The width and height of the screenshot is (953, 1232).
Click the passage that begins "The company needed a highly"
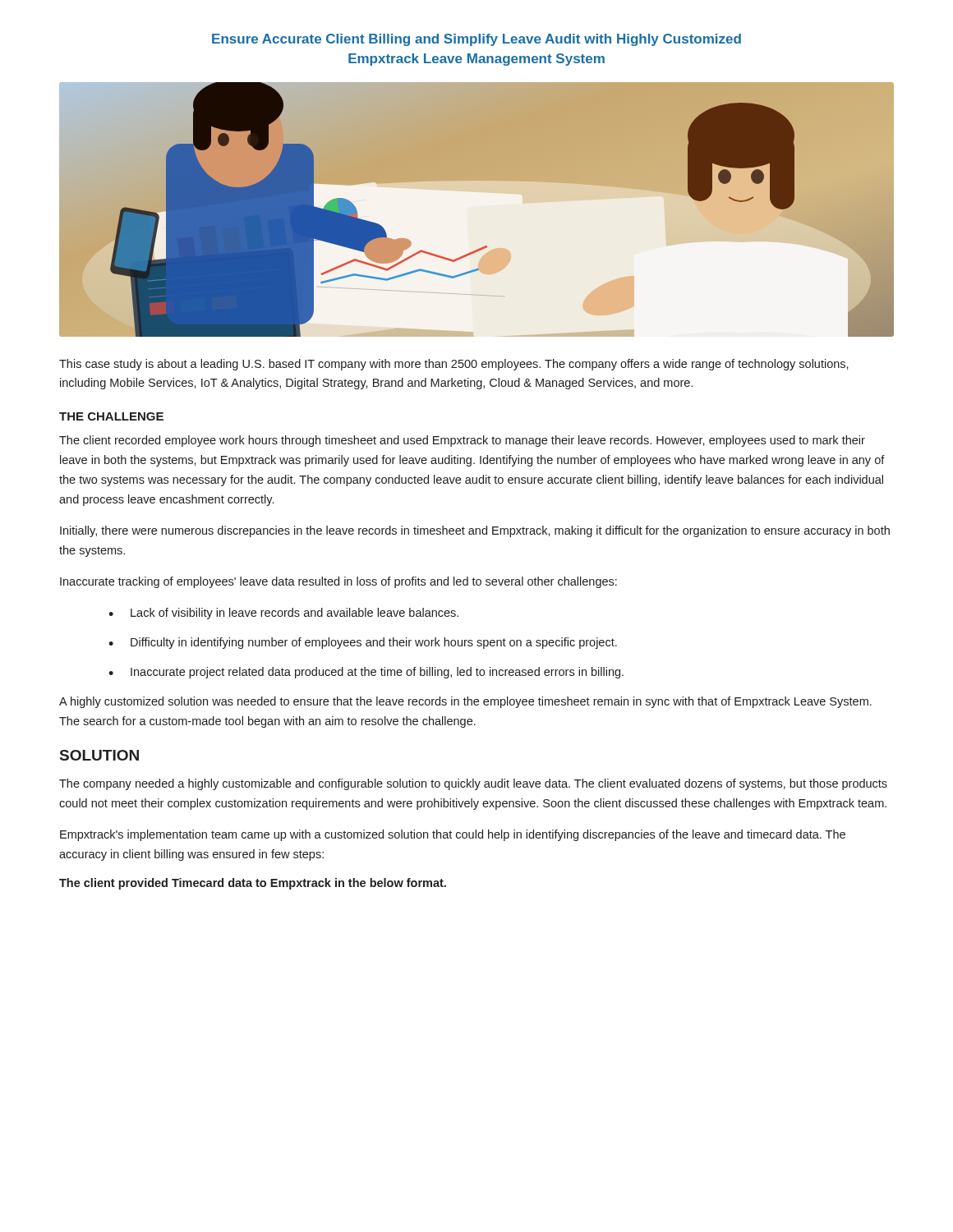coord(473,793)
